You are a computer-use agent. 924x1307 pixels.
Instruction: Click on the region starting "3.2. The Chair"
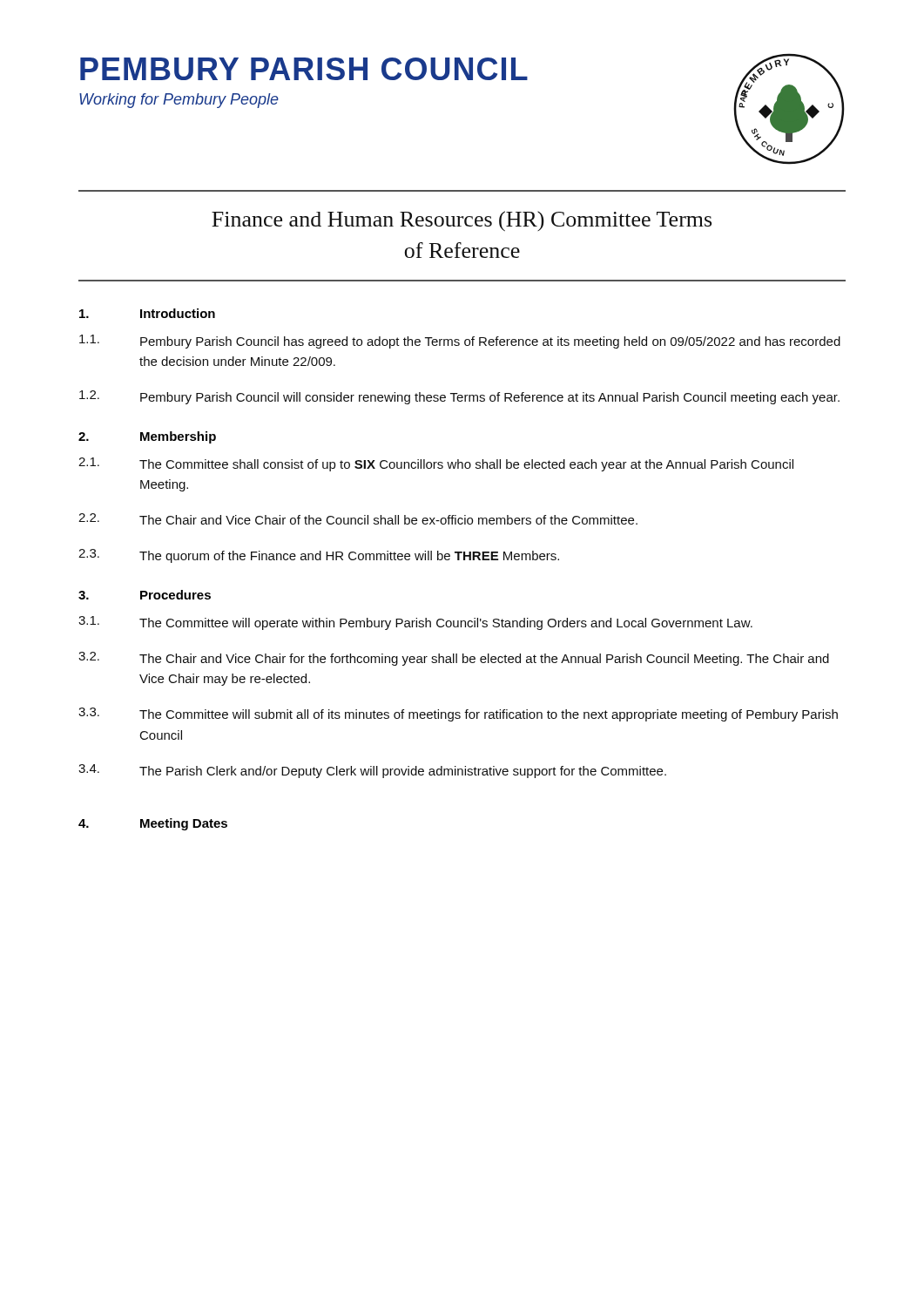click(462, 668)
